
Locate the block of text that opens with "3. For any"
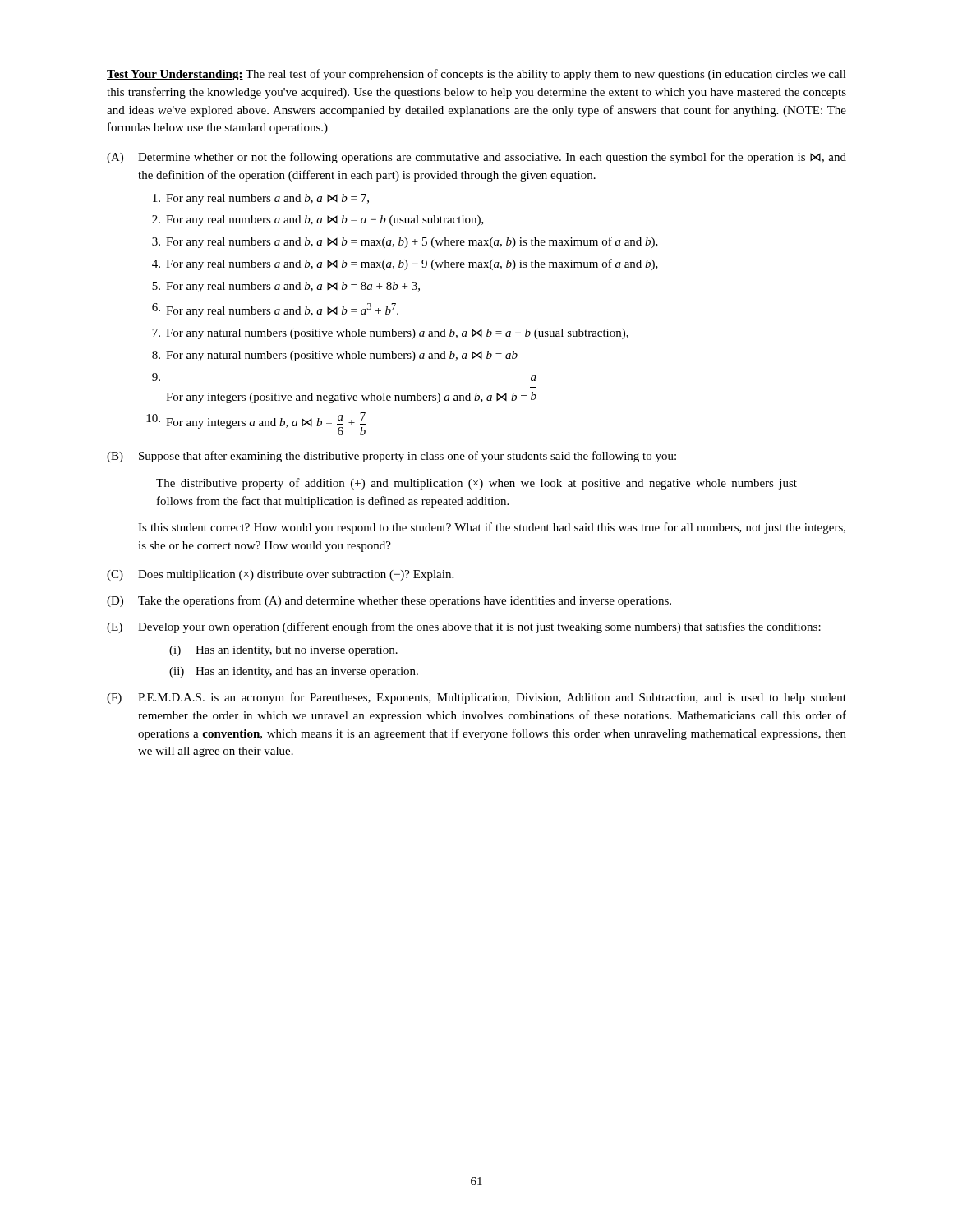tap(492, 242)
